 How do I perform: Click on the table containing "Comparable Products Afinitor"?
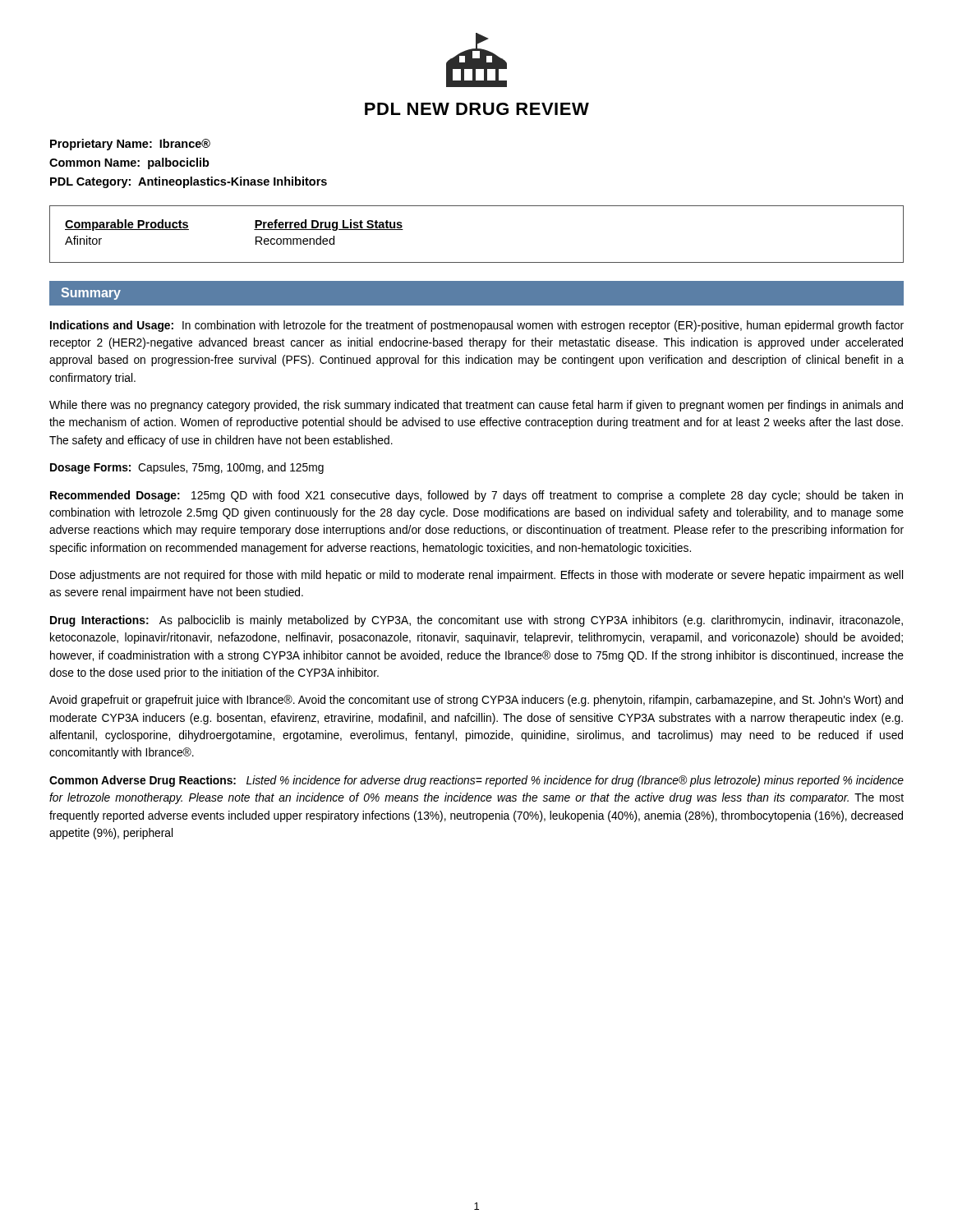click(x=476, y=234)
